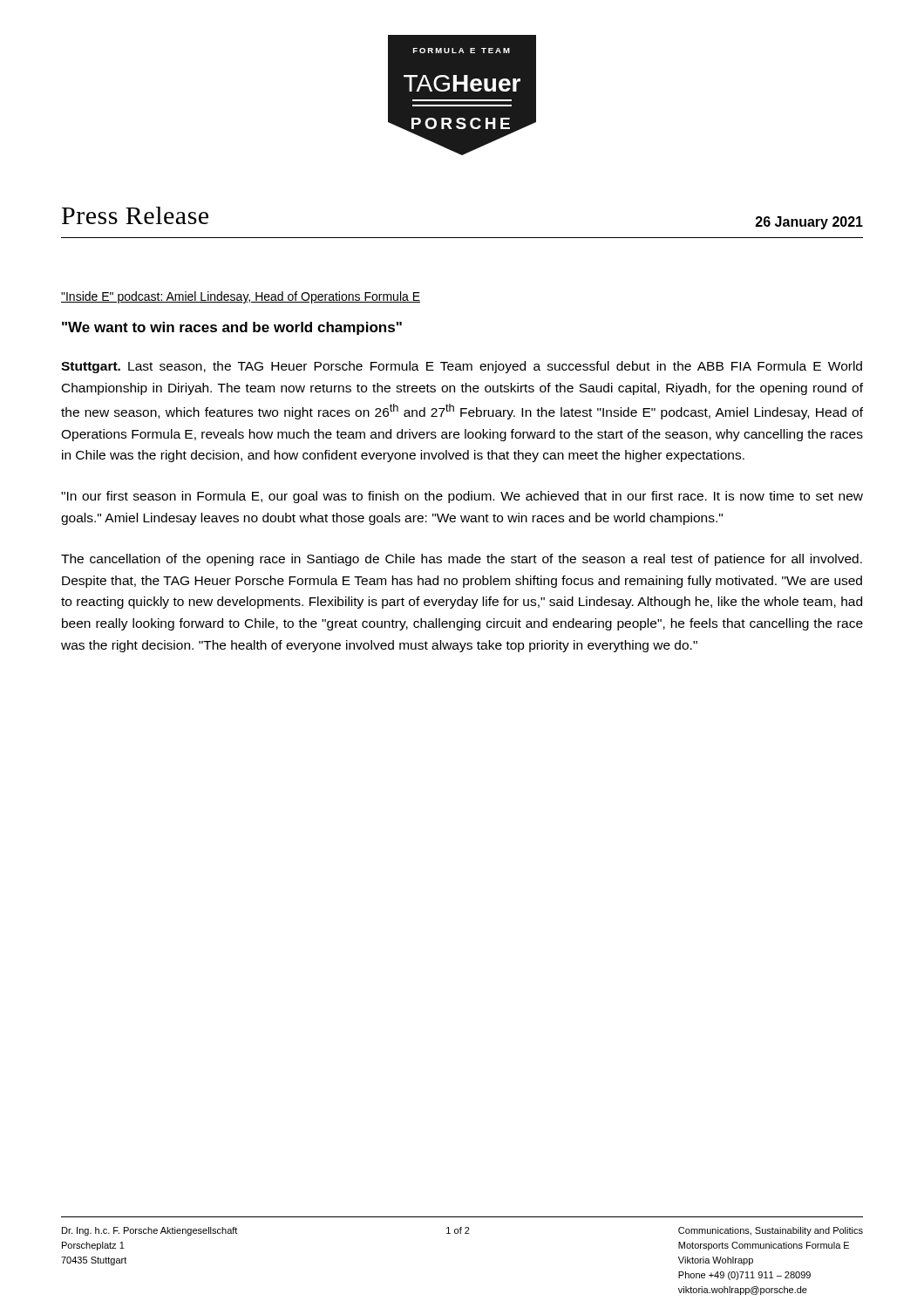
Task: Locate the block of text that opens with "Stuttgart. Last season, the TAG Heuer Porsche Formula"
Action: (462, 410)
